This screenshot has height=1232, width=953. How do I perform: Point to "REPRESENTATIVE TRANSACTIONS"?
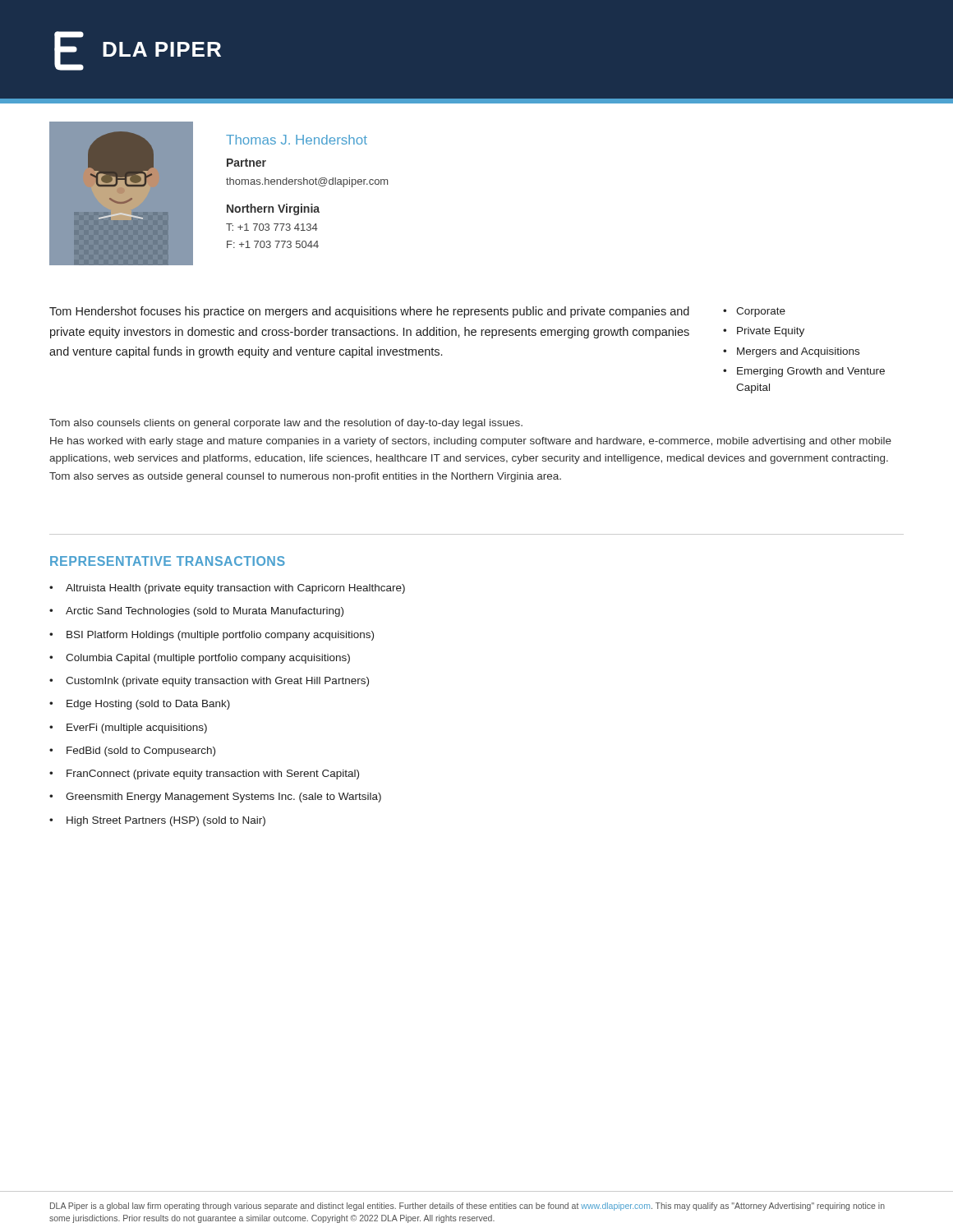pyautogui.click(x=168, y=561)
